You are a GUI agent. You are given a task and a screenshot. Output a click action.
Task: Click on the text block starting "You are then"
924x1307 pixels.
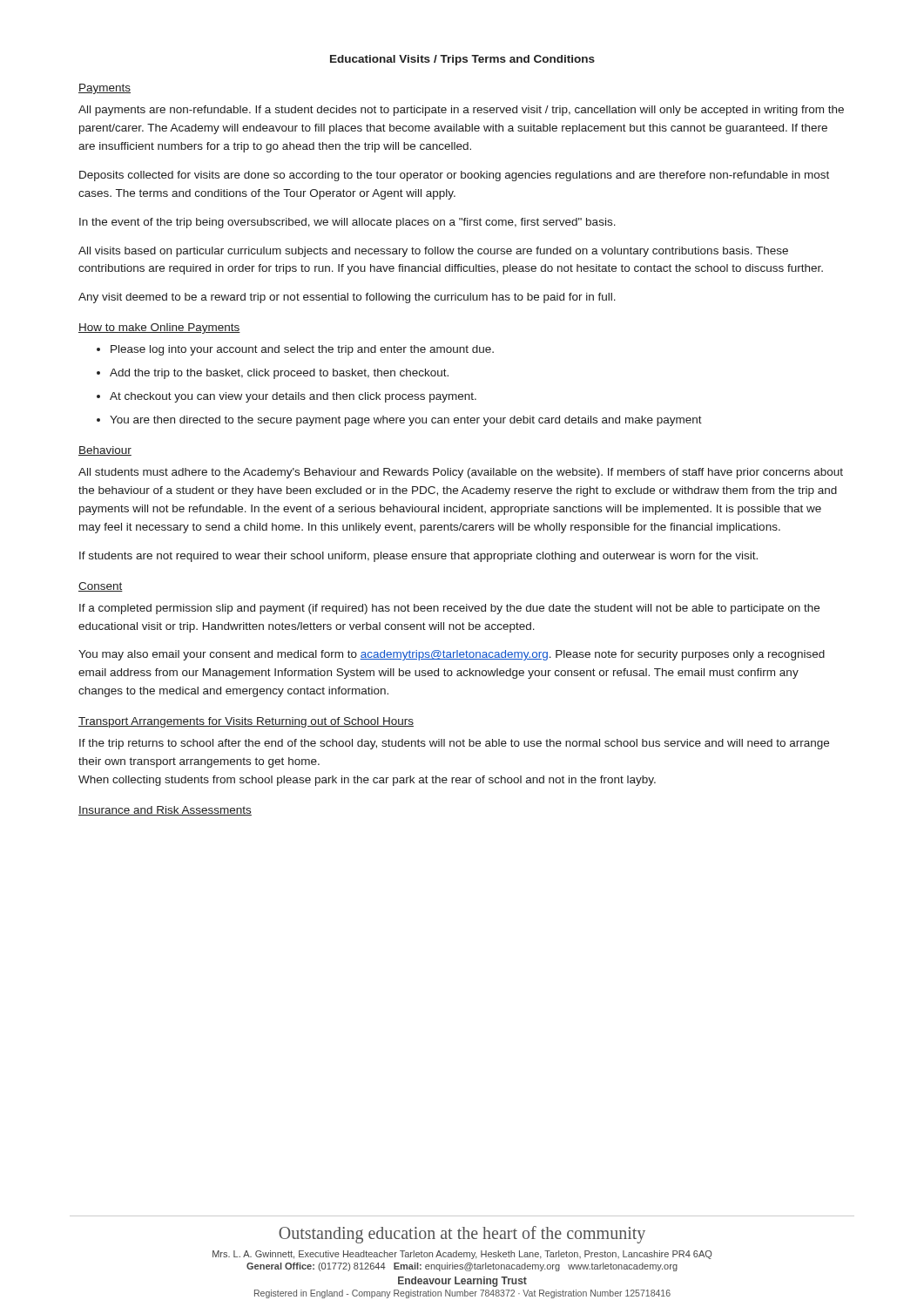point(406,420)
